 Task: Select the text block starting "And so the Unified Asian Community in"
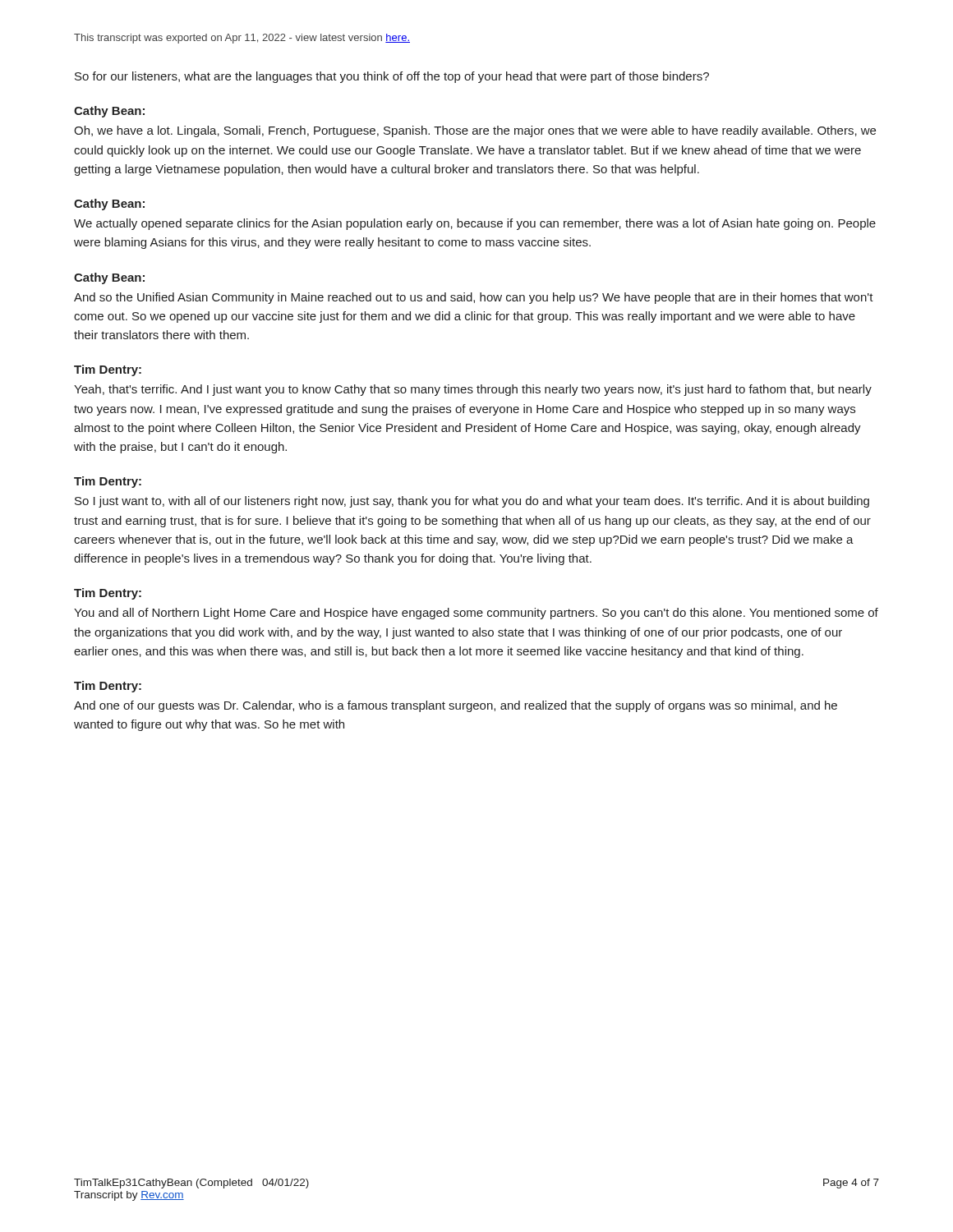click(x=473, y=316)
